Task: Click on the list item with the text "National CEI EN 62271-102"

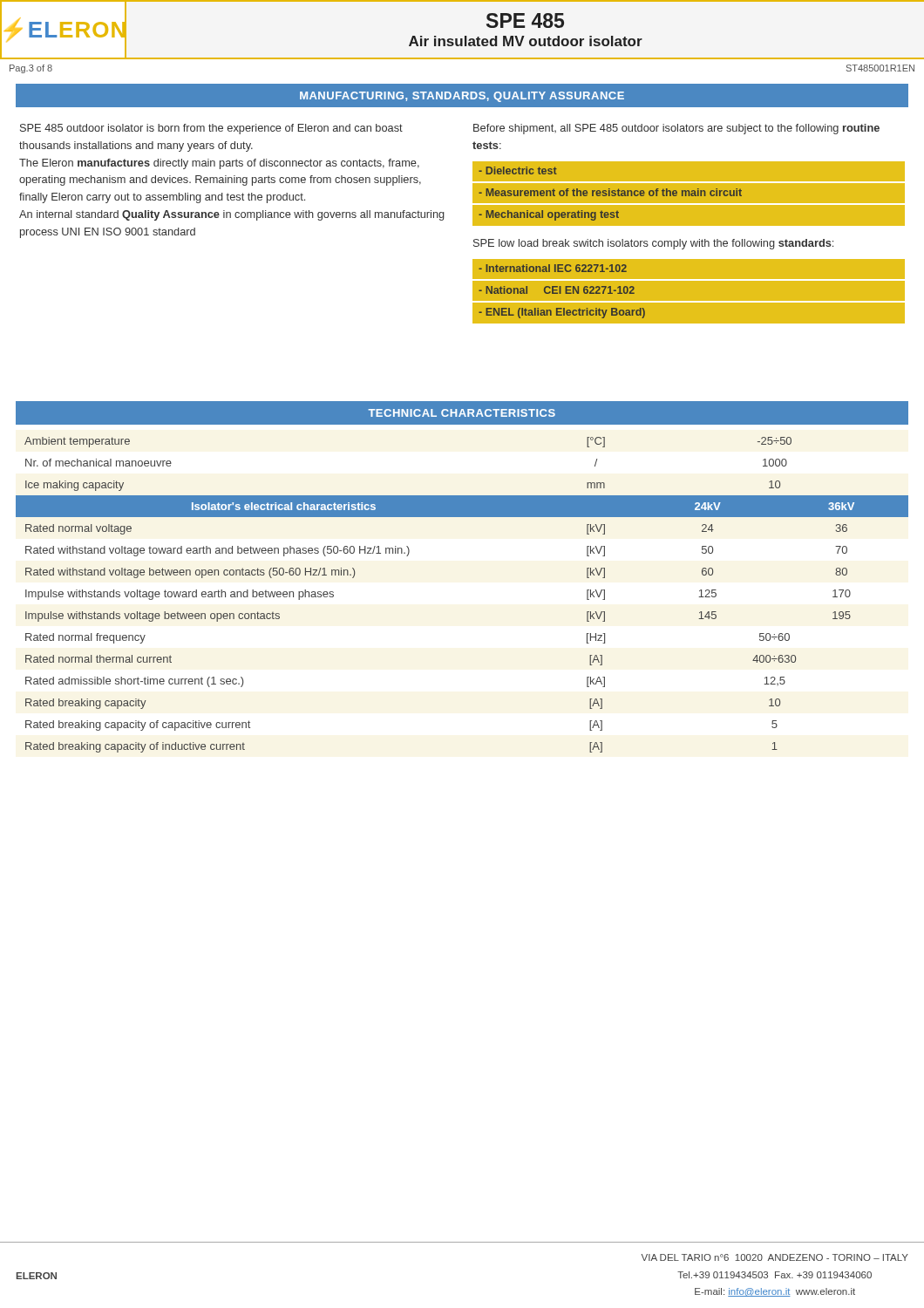Action: (557, 290)
